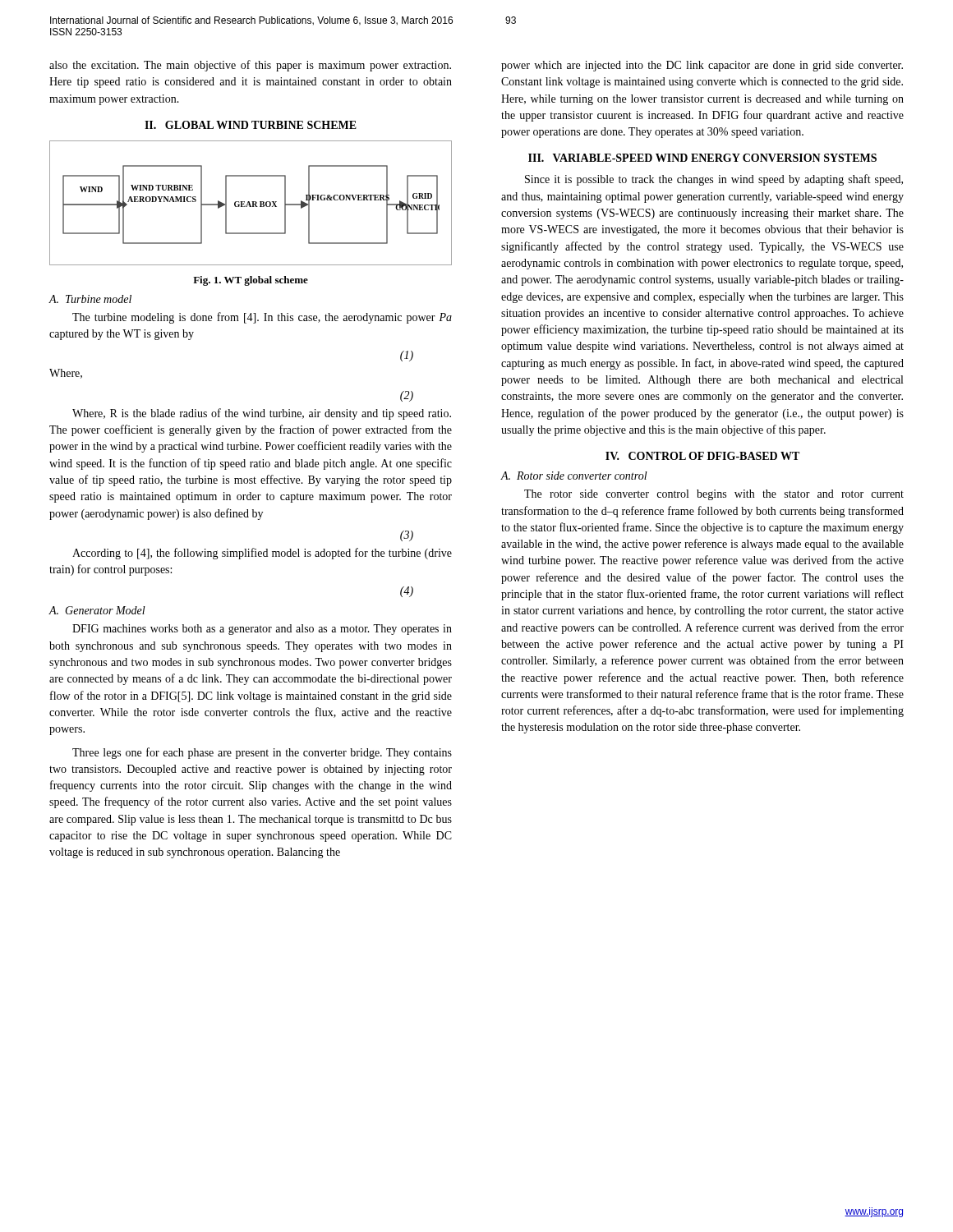
Task: Point to the region starting "According to [4],"
Action: [251, 562]
